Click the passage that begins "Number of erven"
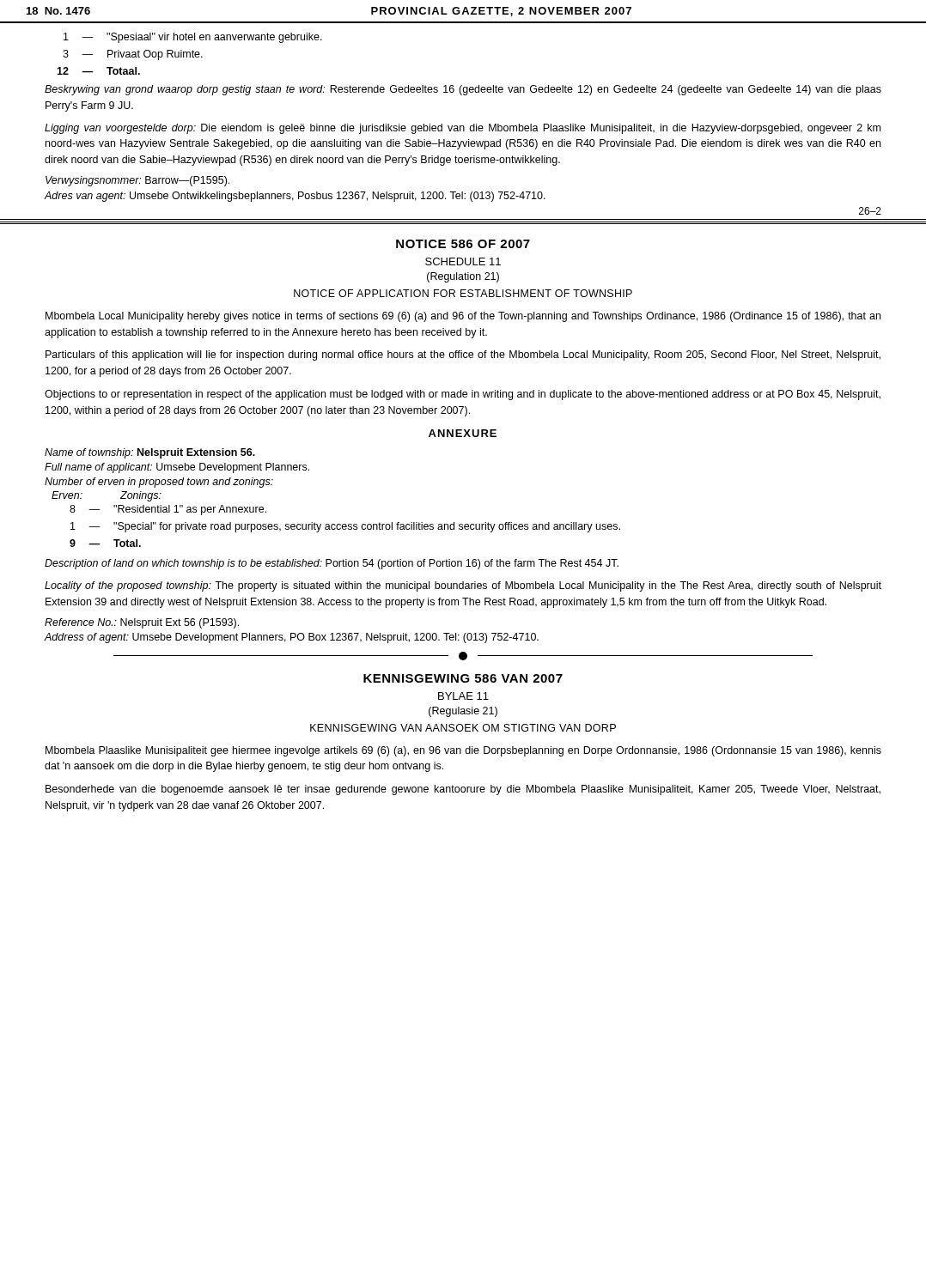 [x=159, y=482]
